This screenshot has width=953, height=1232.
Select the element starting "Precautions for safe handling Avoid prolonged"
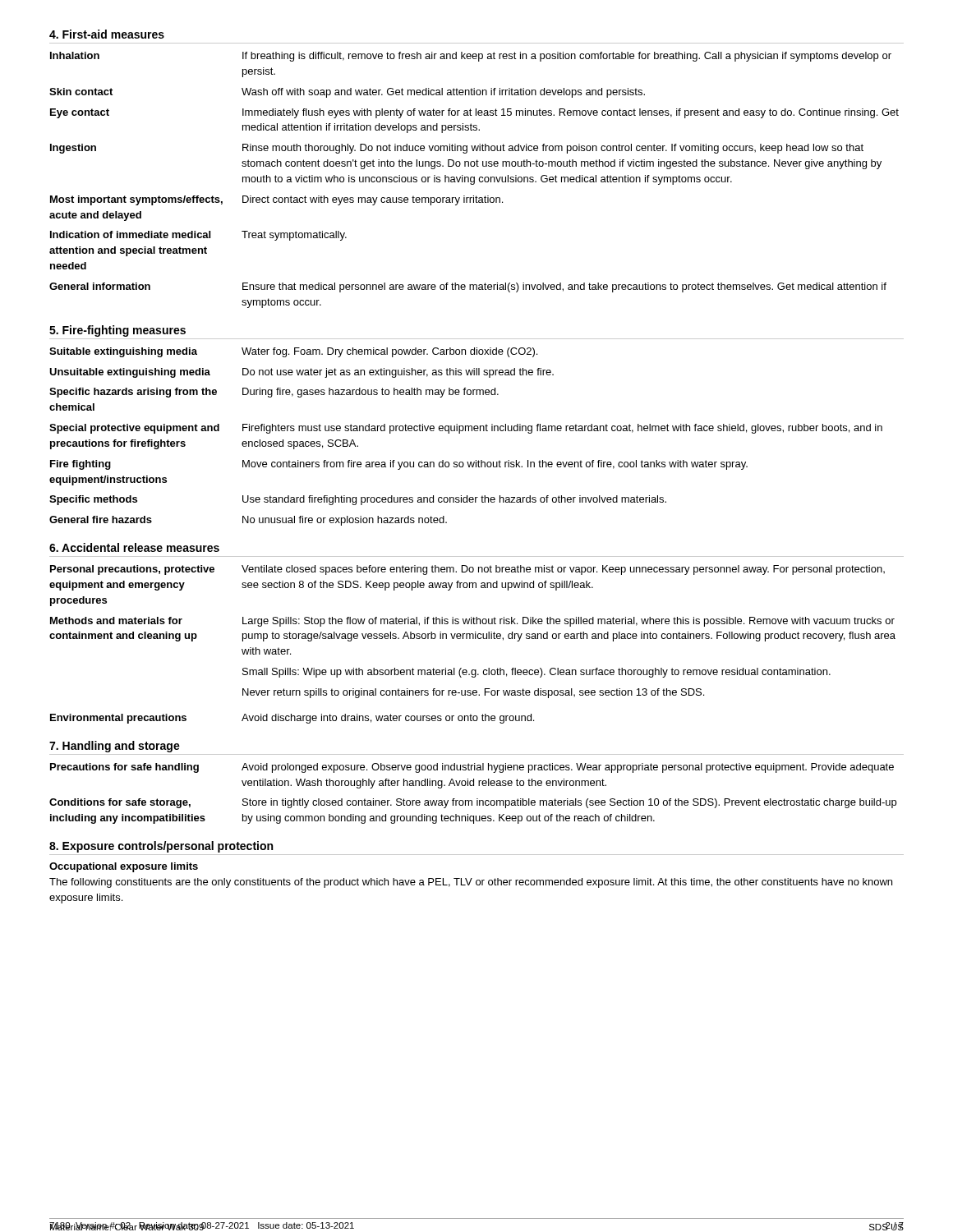point(476,775)
